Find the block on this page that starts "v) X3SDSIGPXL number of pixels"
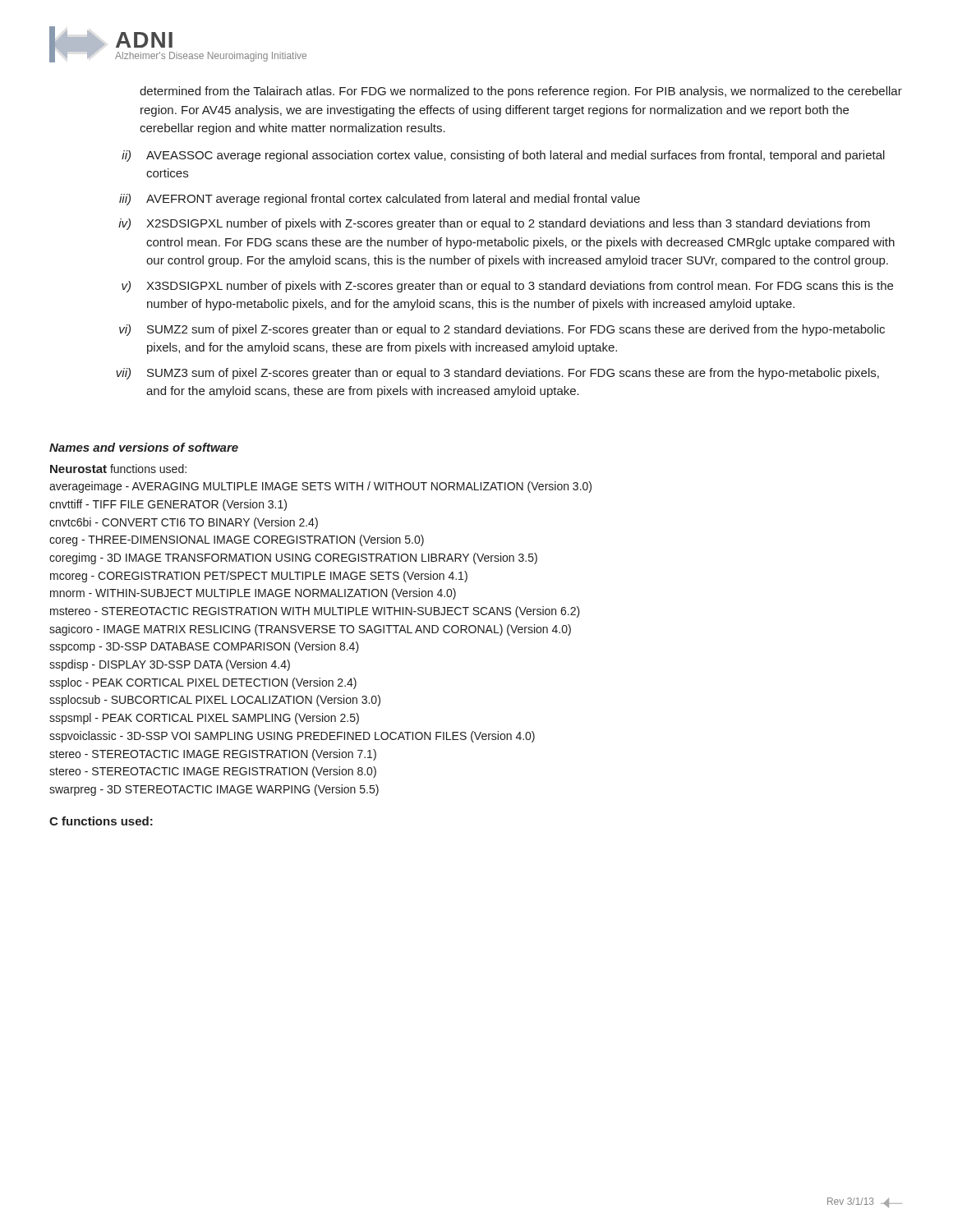 476,295
